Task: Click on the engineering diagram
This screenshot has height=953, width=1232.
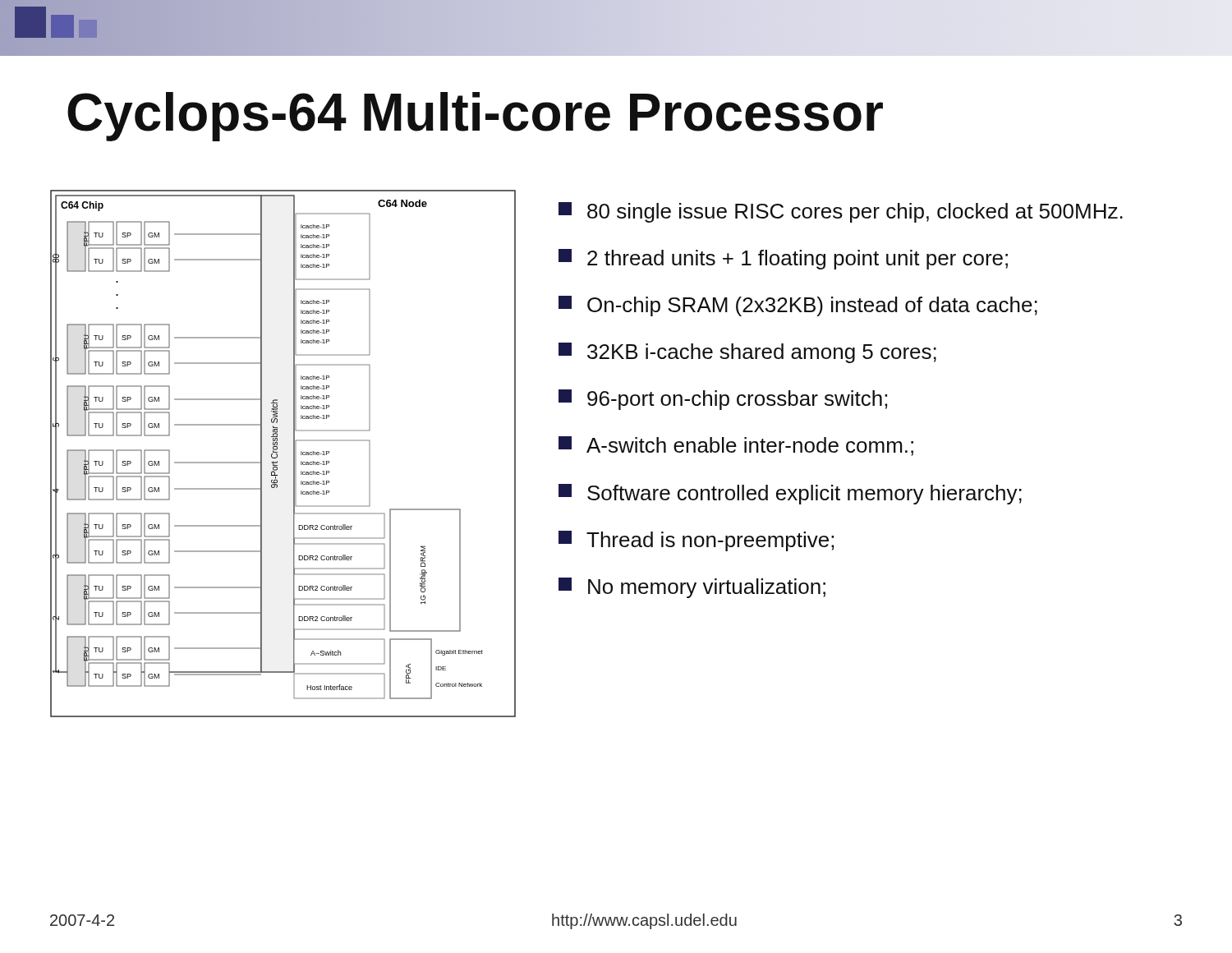Action: point(287,530)
